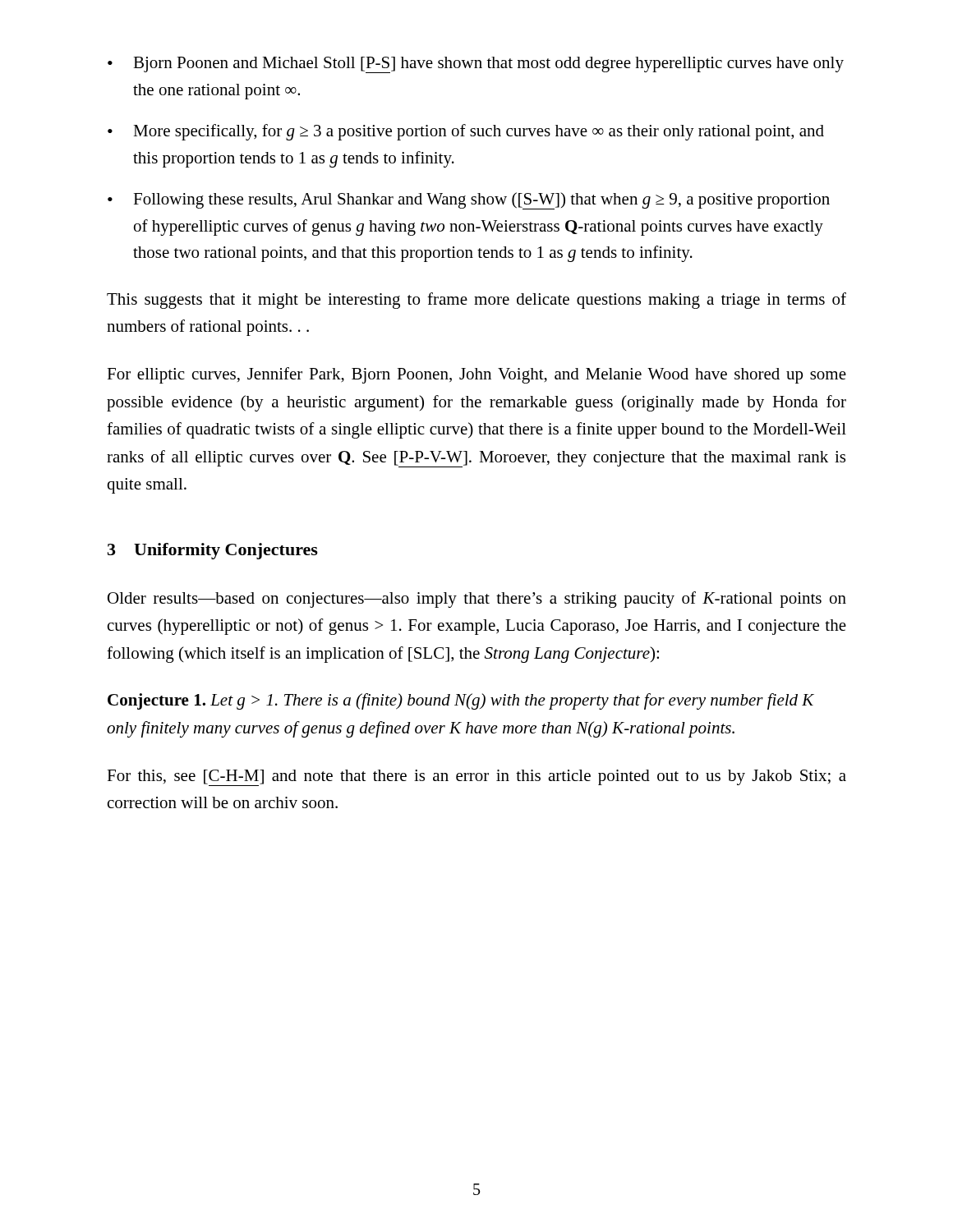Find the passage starting "3 Uniformity Conjectures"
The height and width of the screenshot is (1232, 953).
click(x=212, y=549)
